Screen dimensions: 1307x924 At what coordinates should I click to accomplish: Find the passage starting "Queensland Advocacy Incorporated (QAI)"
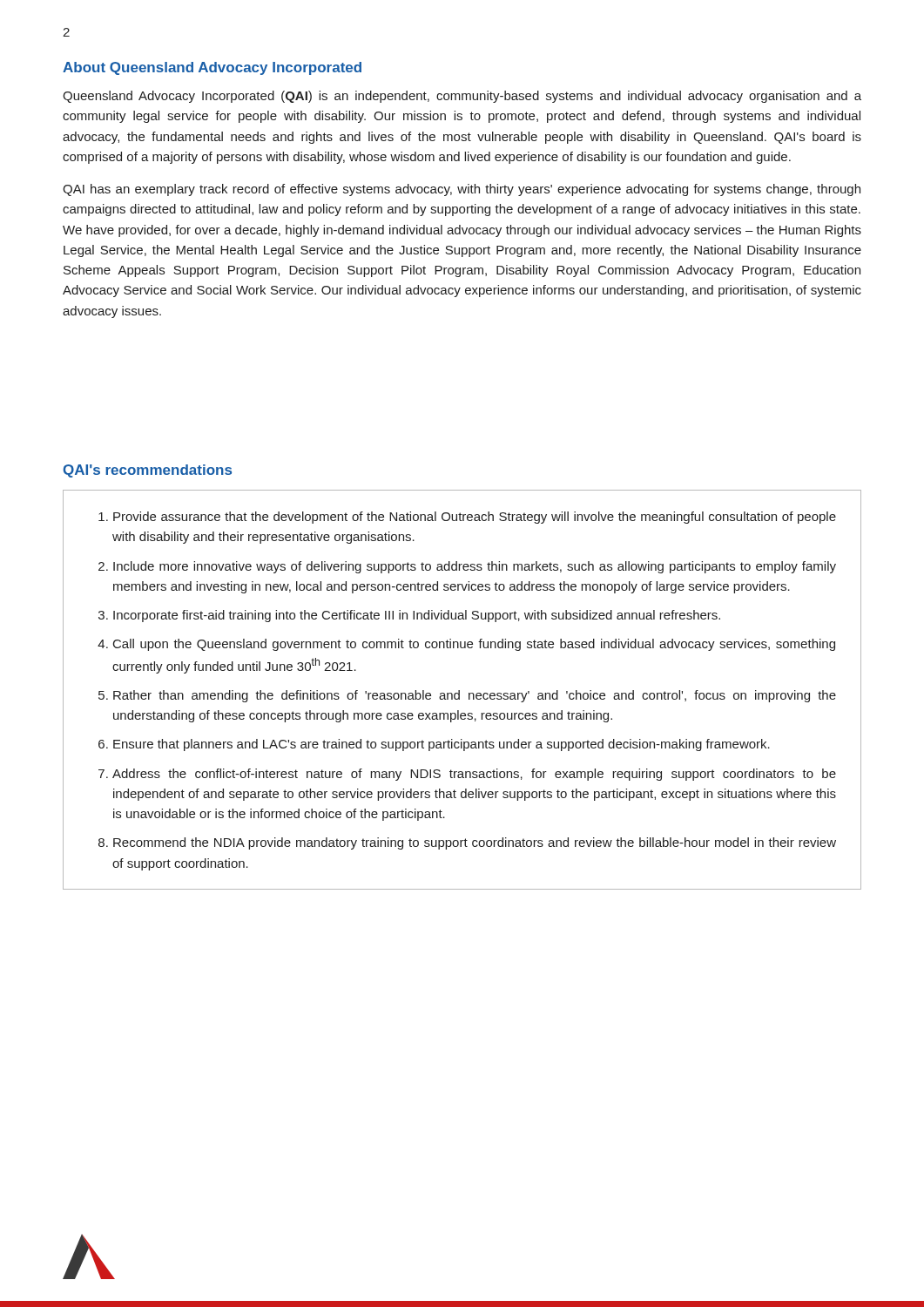pyautogui.click(x=462, y=126)
